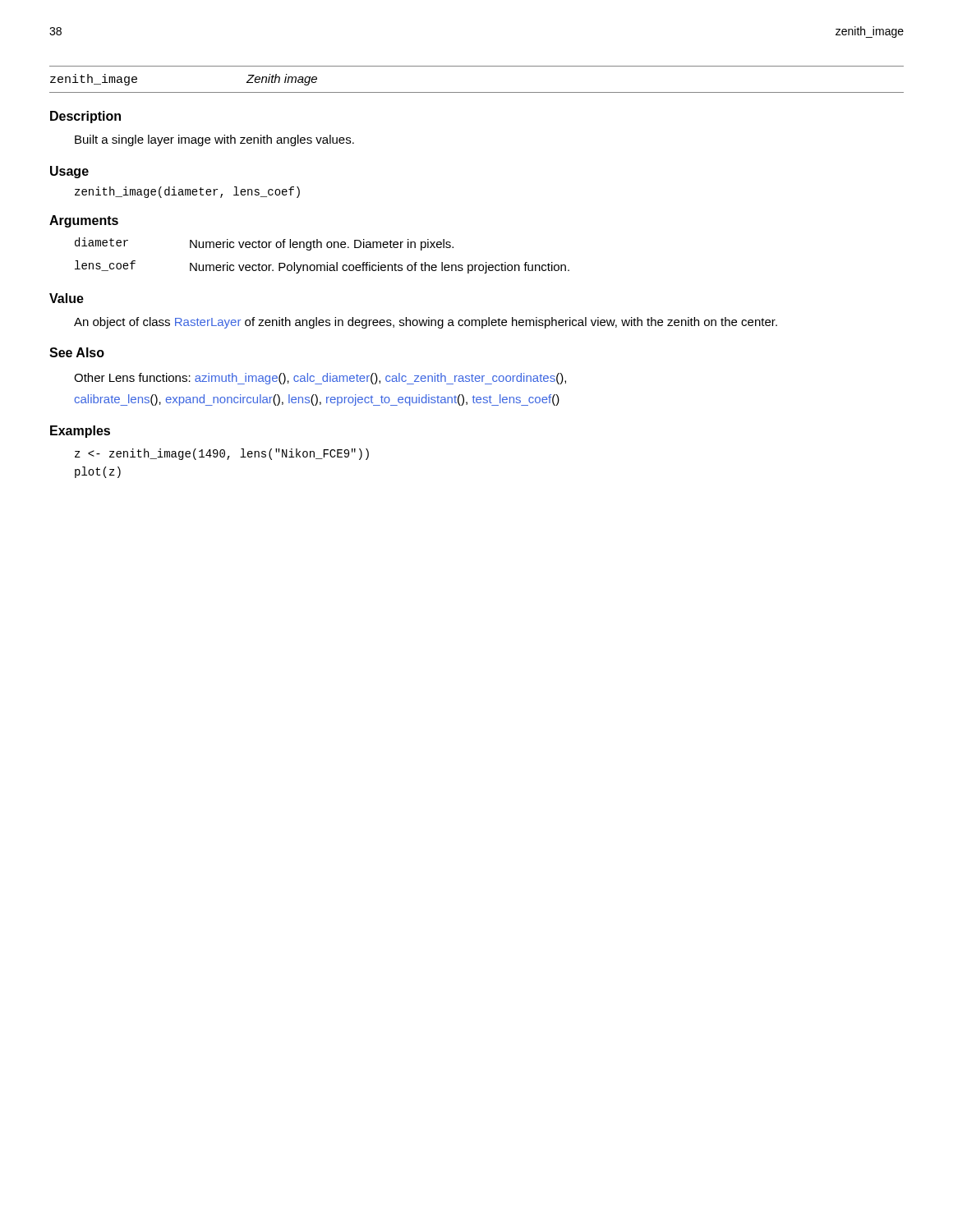Click the table
Viewport: 953px width, 1232px height.
(489, 255)
